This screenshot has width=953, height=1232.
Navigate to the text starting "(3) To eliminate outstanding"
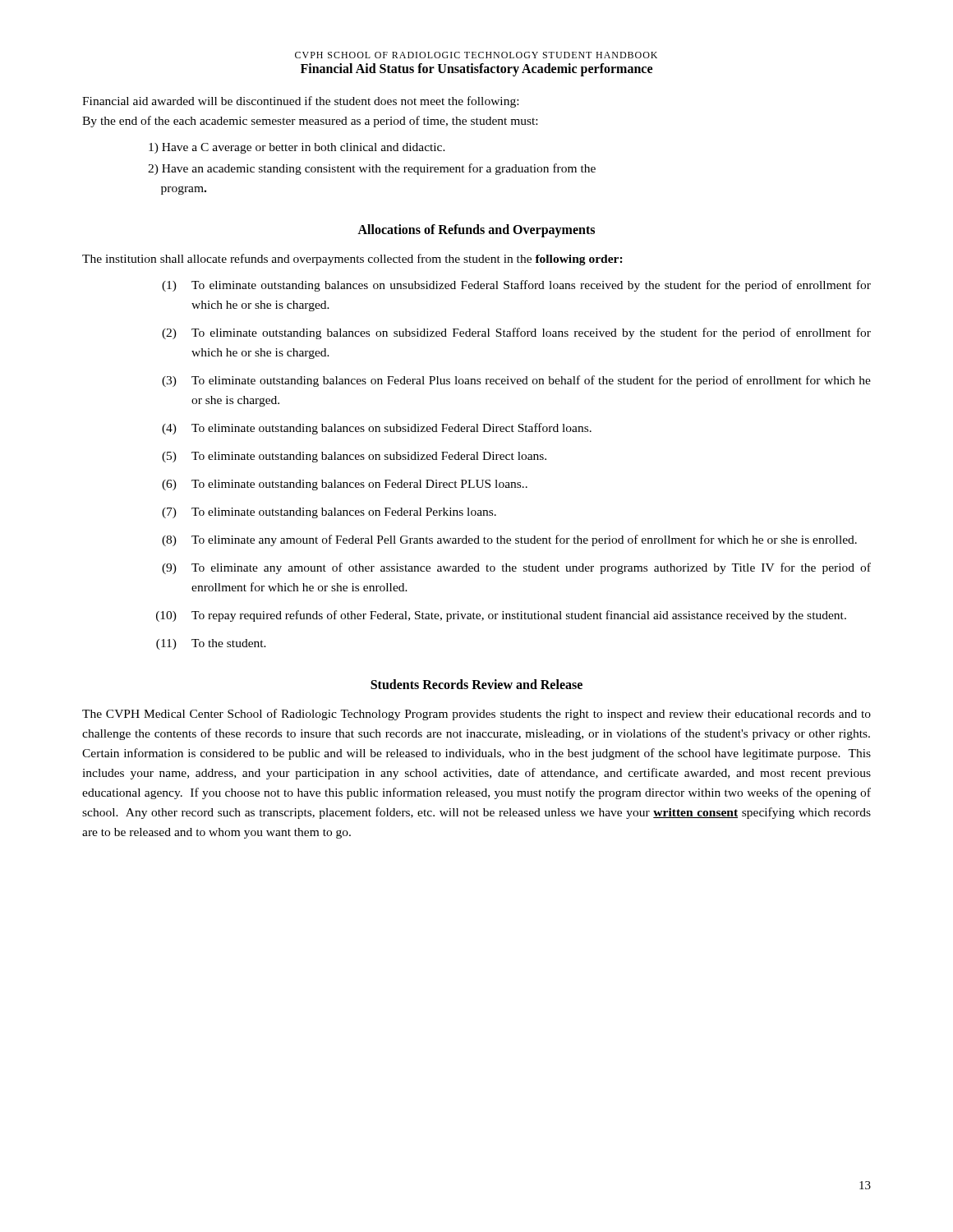click(x=501, y=390)
